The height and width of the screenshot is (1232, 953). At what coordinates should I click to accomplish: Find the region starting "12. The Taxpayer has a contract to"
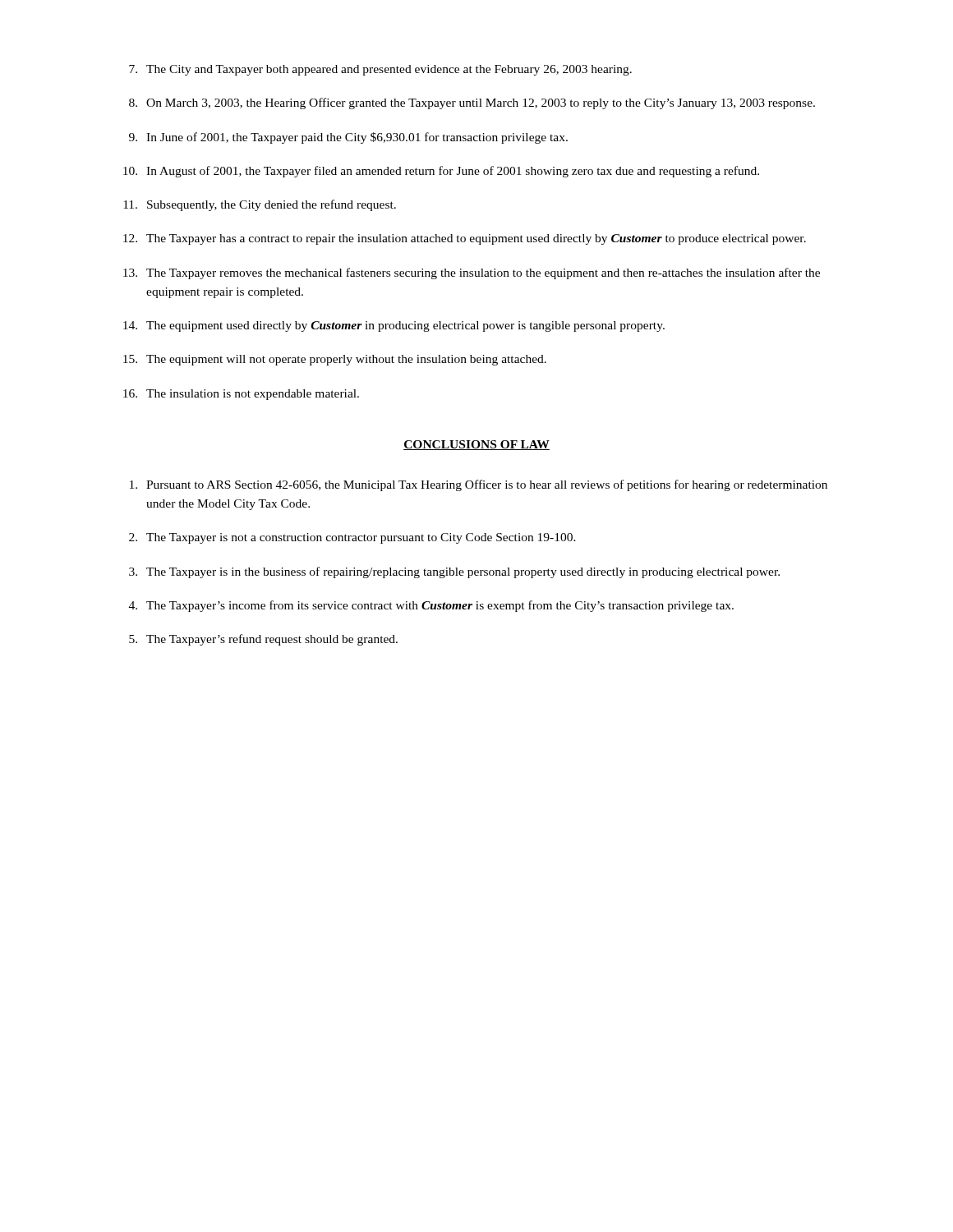point(476,238)
